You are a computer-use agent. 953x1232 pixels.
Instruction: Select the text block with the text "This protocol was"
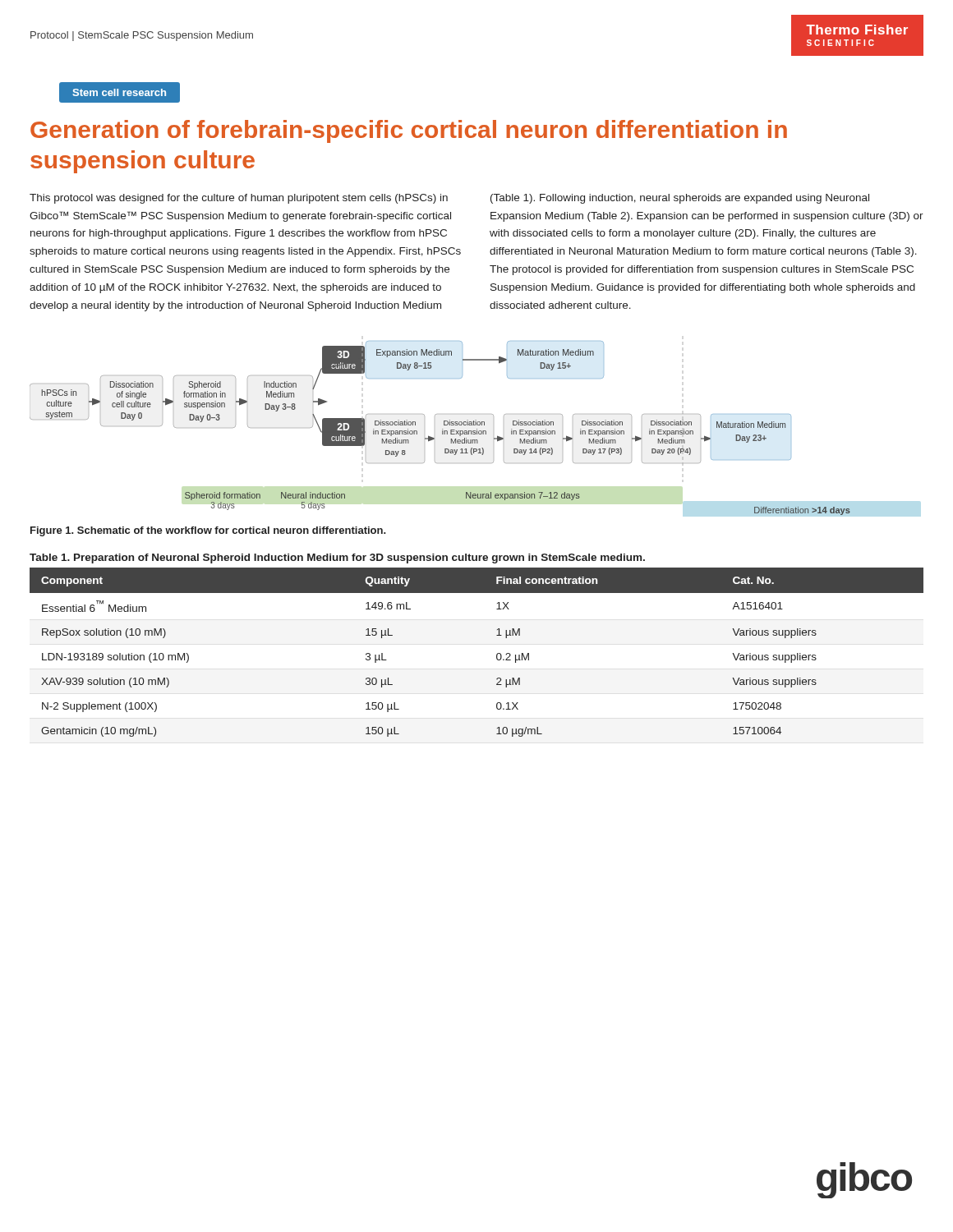pos(245,251)
